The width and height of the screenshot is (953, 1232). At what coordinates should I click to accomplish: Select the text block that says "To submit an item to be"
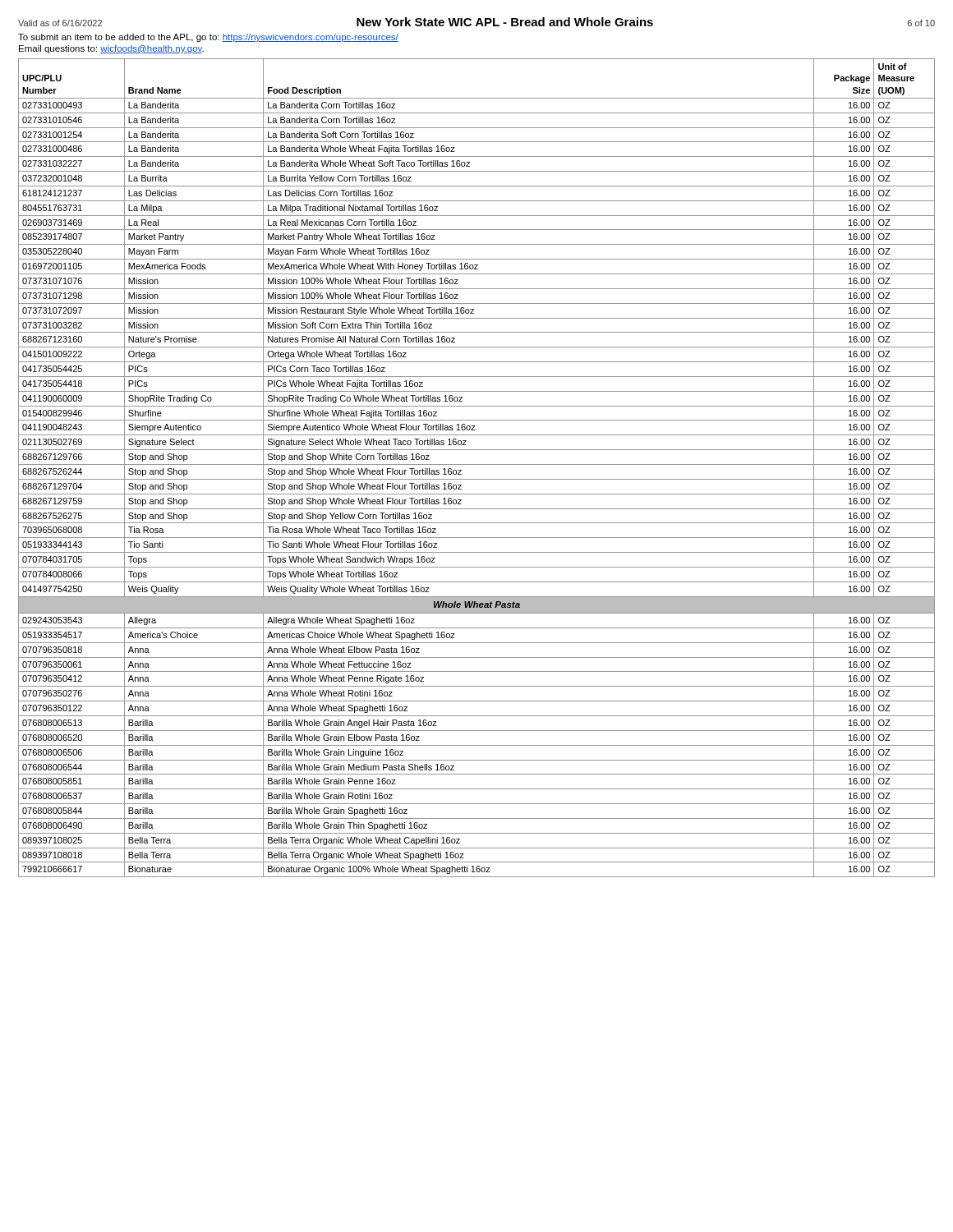tap(208, 37)
